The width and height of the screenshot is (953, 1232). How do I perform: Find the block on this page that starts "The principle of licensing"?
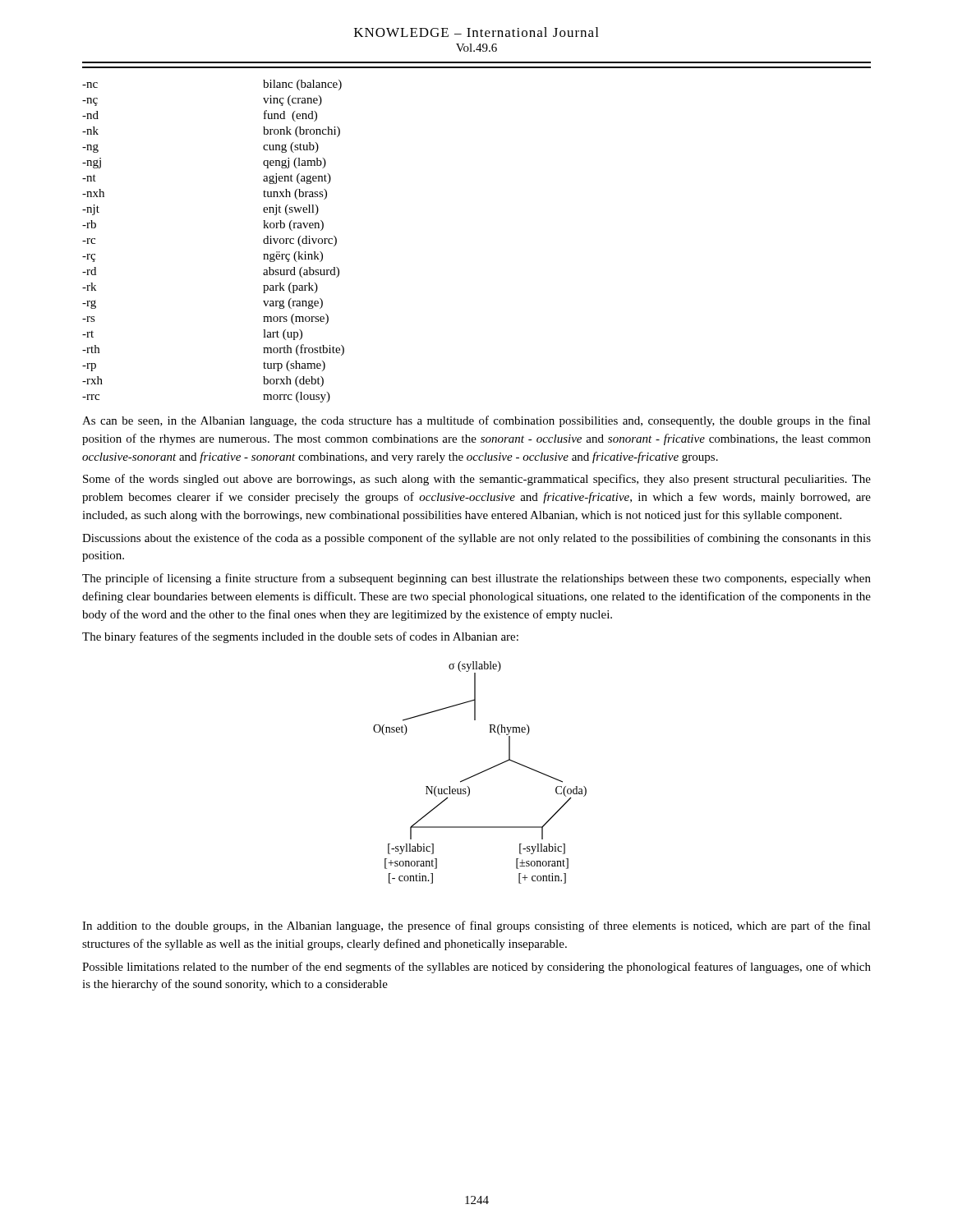(x=476, y=596)
